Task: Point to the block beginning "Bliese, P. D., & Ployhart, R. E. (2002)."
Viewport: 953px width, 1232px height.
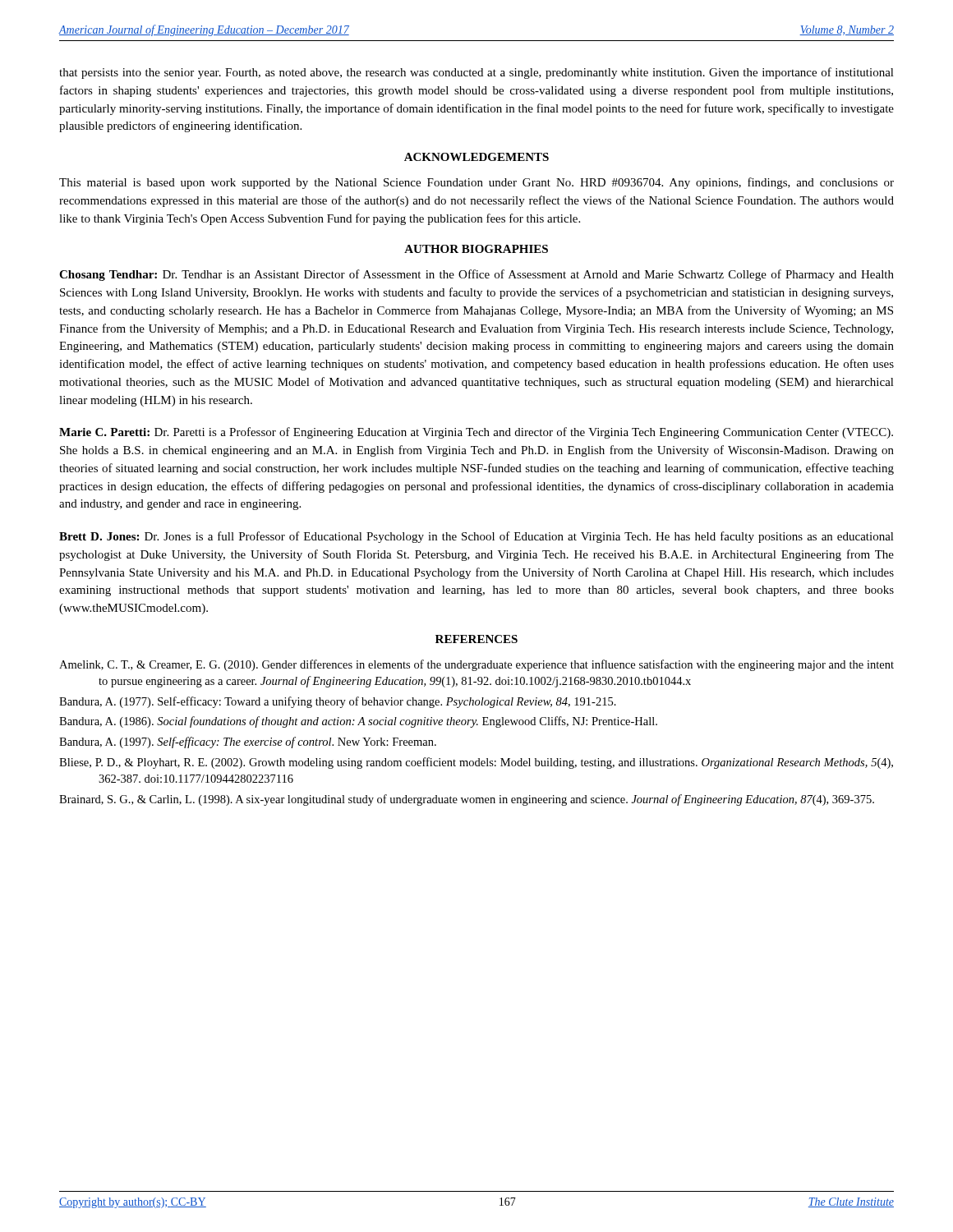Action: click(476, 770)
